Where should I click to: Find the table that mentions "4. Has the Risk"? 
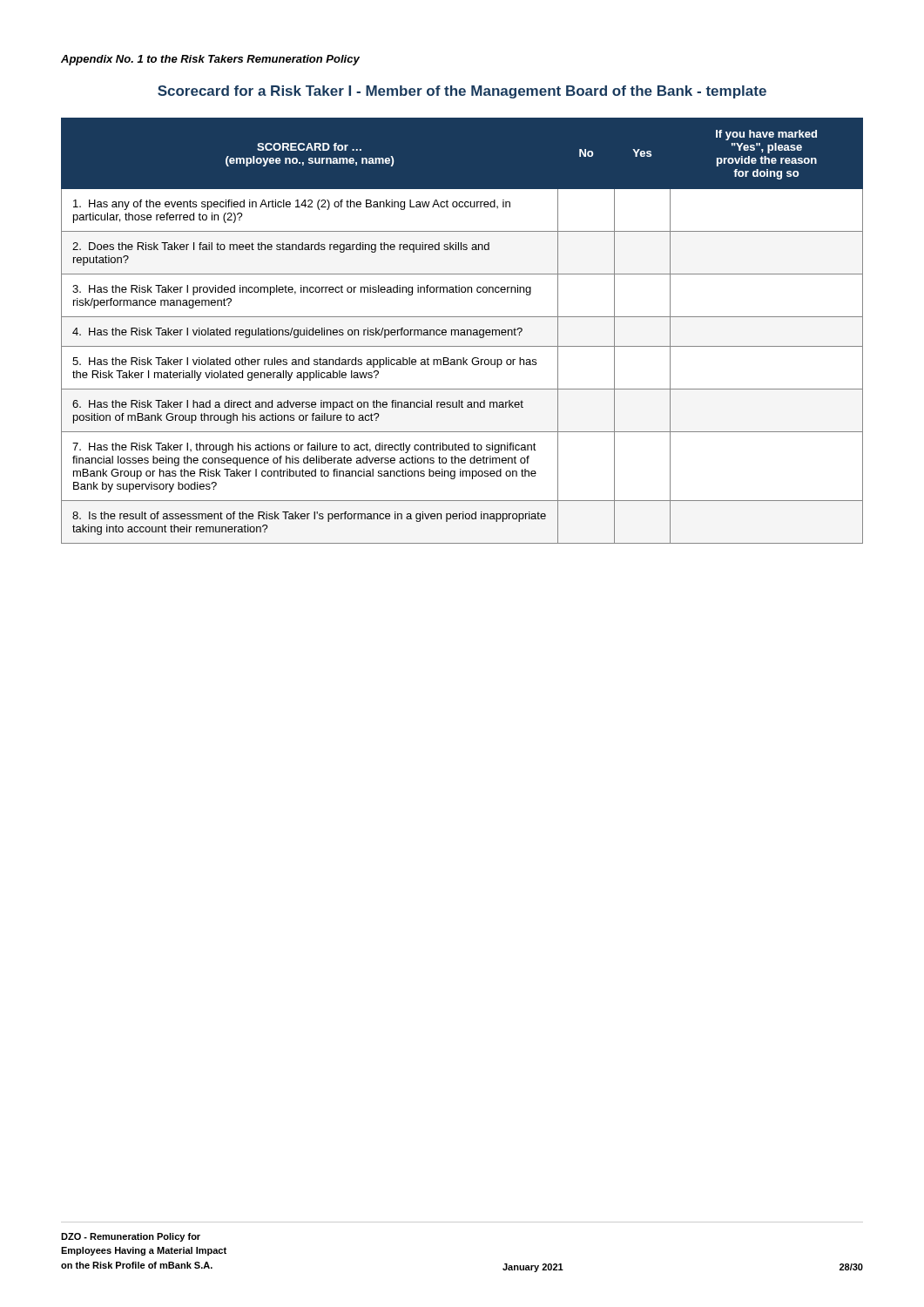point(462,331)
